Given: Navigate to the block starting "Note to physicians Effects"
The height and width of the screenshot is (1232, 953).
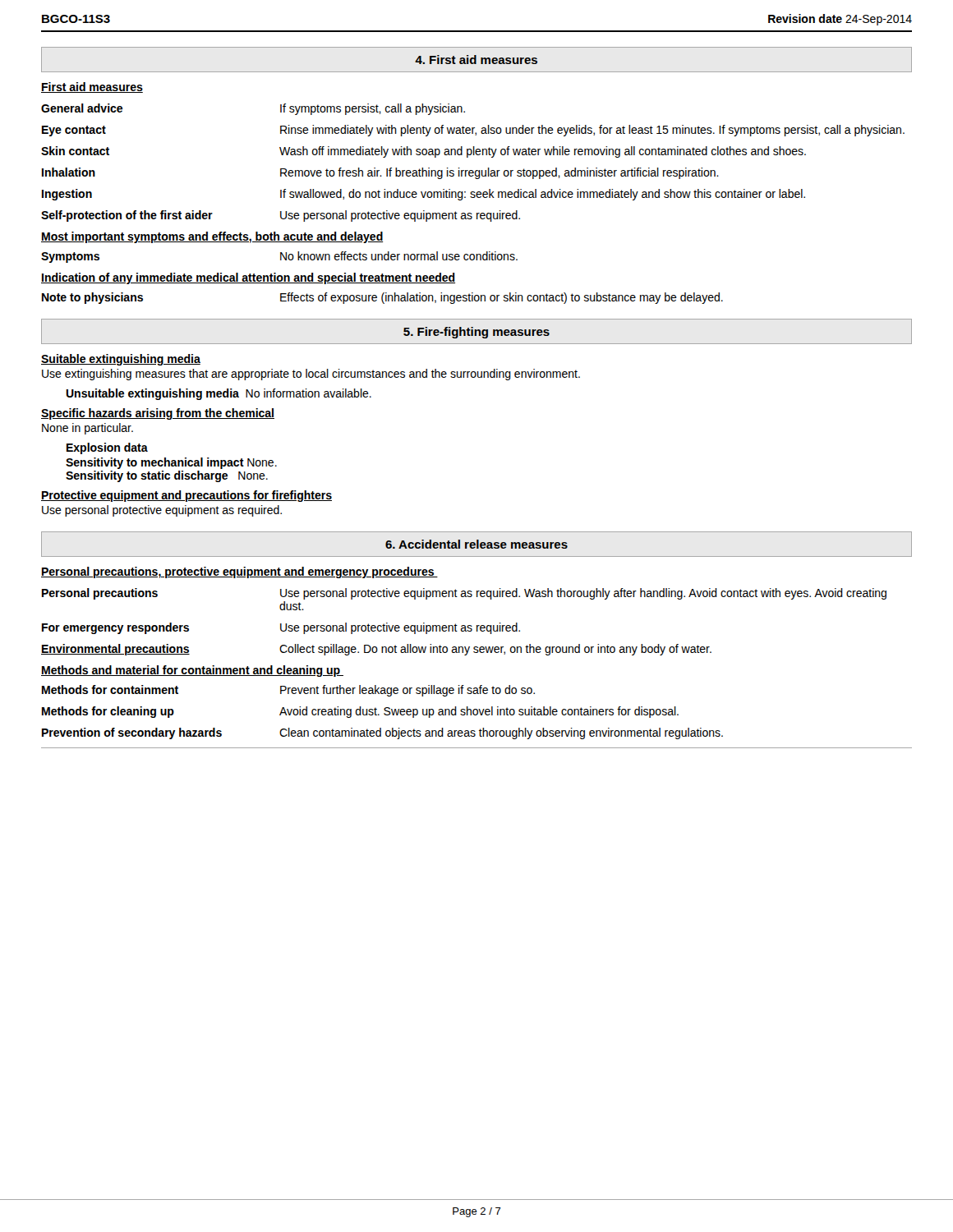Looking at the screenshot, I should [x=476, y=297].
